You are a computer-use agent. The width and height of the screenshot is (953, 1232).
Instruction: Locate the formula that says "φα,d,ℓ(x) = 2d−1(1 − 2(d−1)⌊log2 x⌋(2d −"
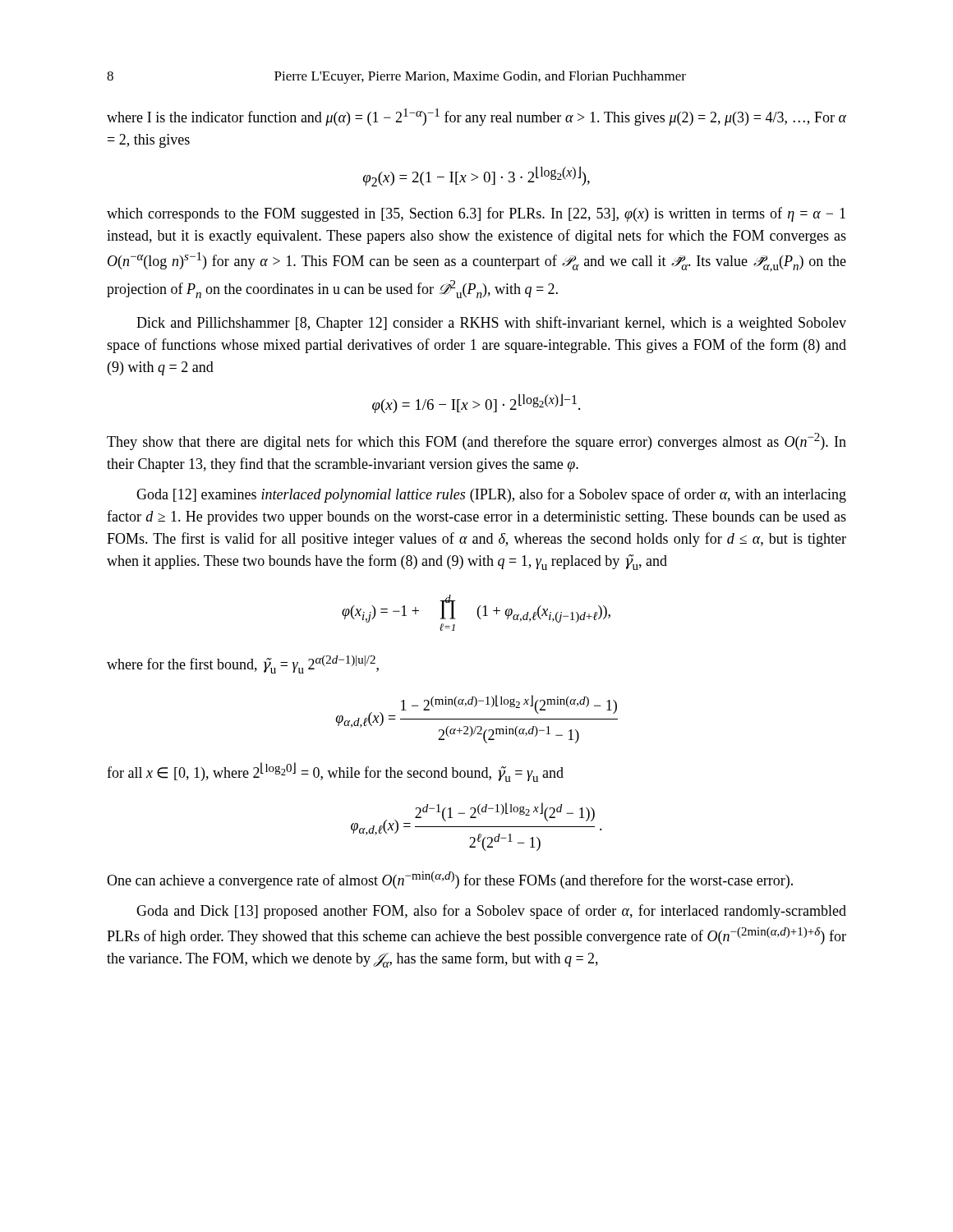476,827
